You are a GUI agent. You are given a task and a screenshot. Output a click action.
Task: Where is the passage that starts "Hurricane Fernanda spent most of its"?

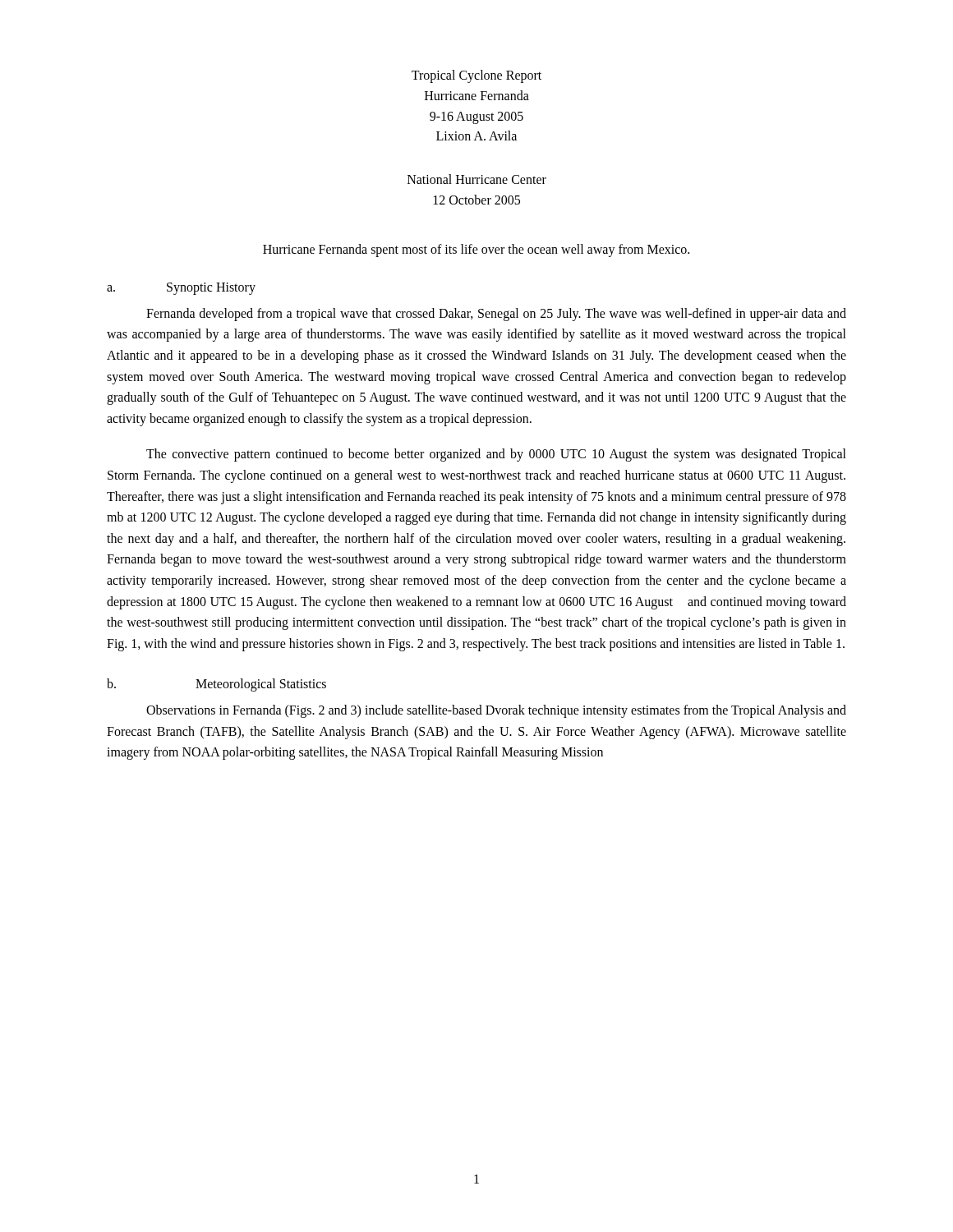point(476,249)
